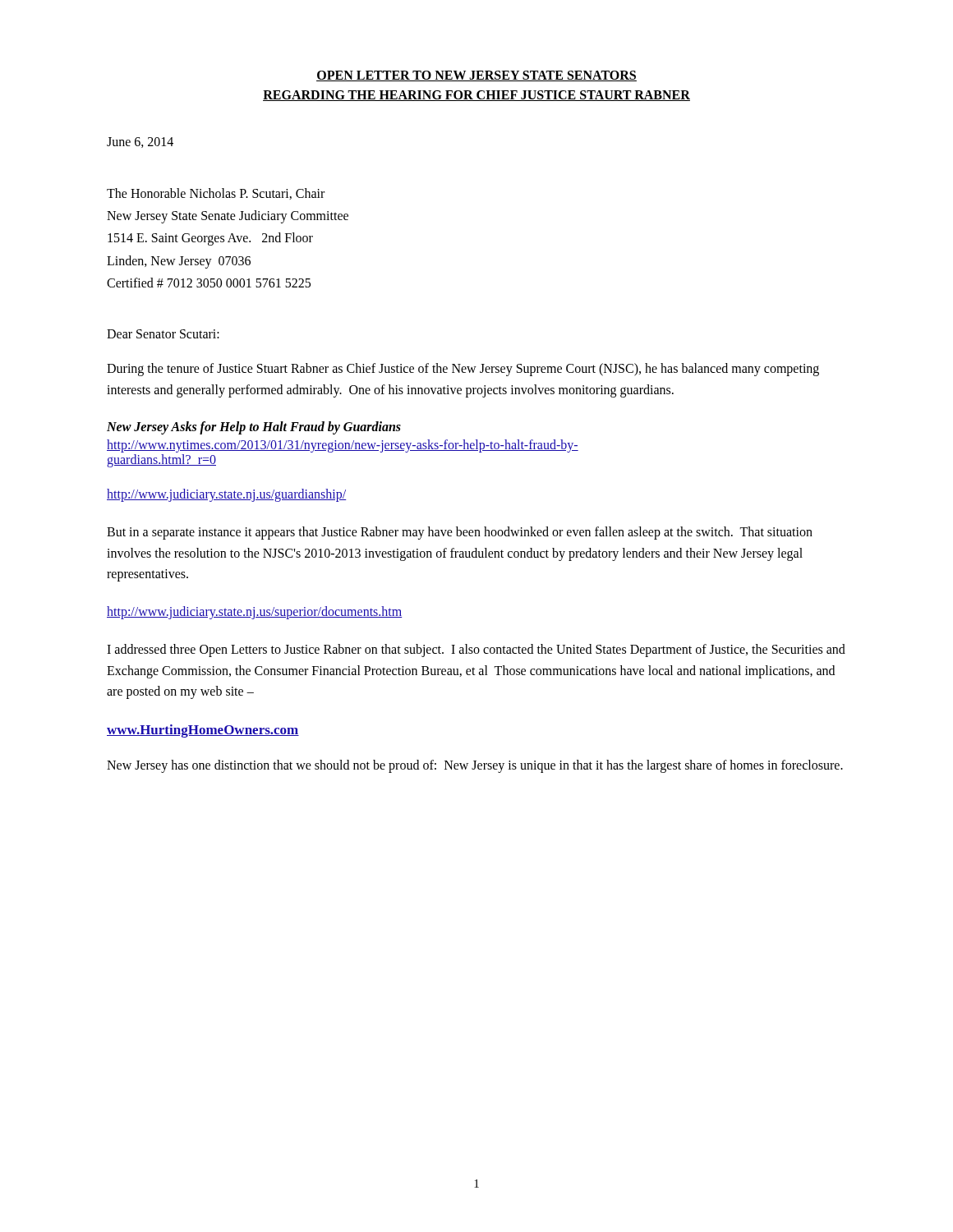Locate the block of text that opens with "During the tenure of Justice Stuart"
Screen dimensions: 1232x953
pos(463,379)
